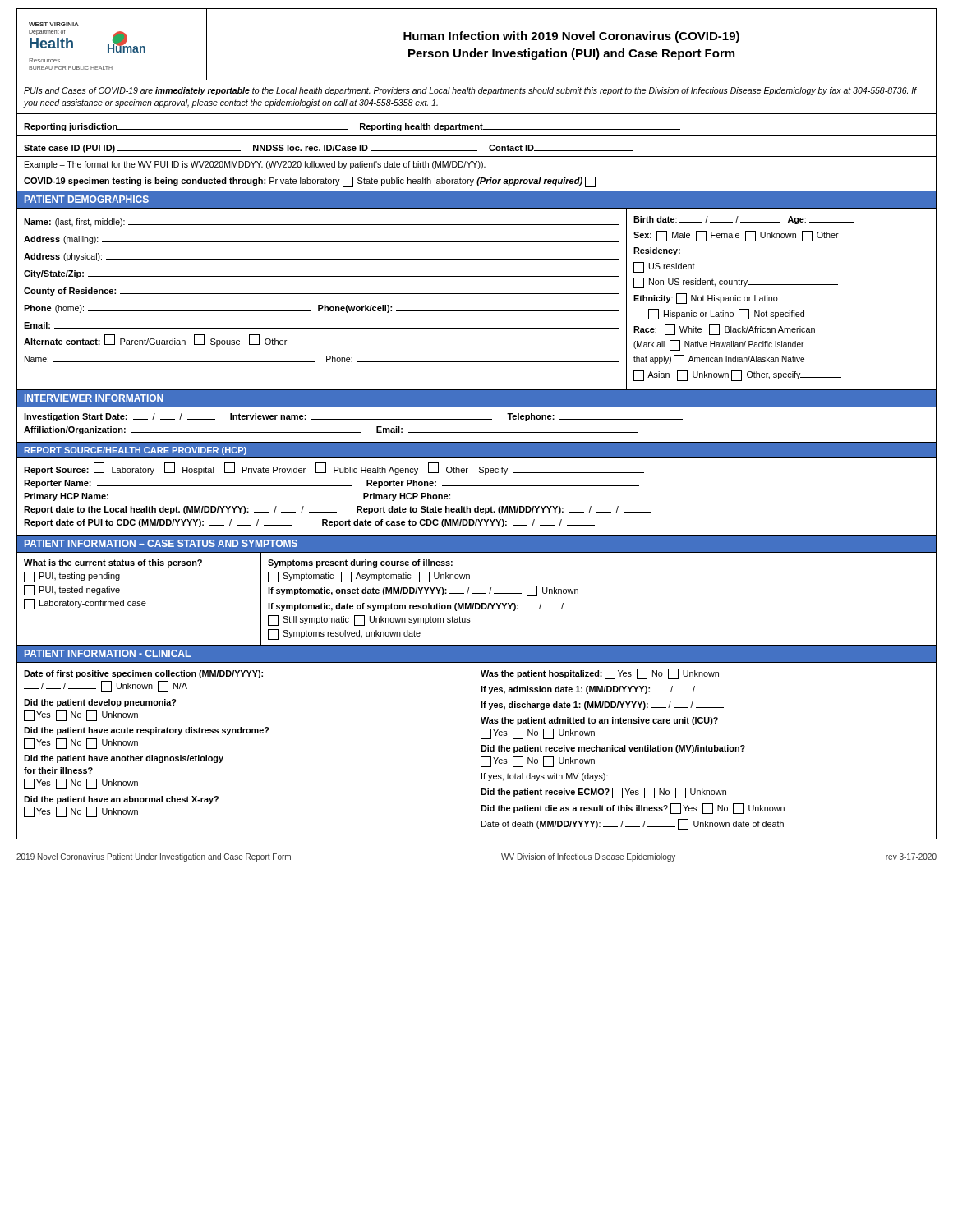The image size is (953, 1232).
Task: Select the text block with the text "What is the current status of"
Action: pos(113,563)
